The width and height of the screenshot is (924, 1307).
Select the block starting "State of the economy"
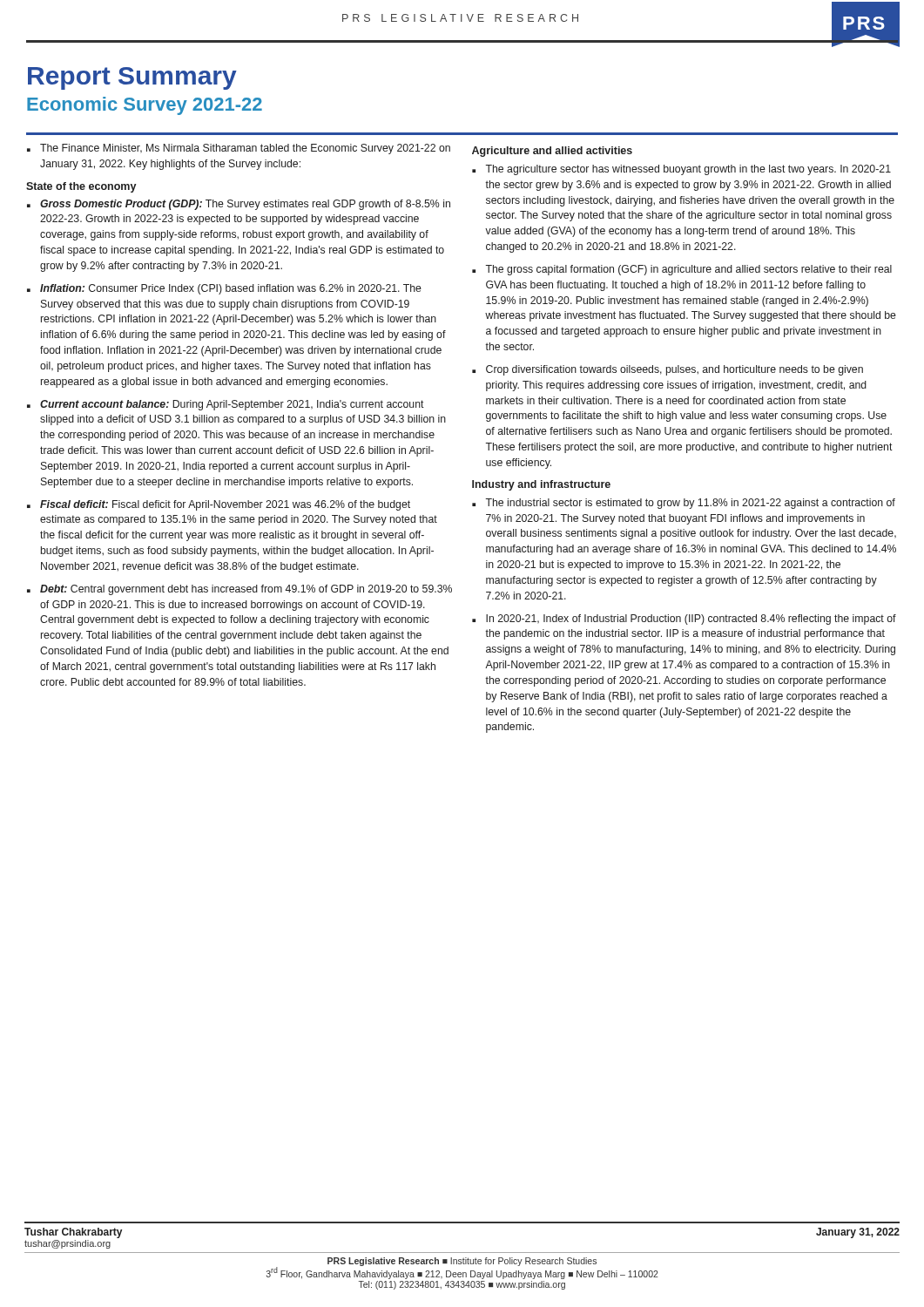click(x=81, y=186)
